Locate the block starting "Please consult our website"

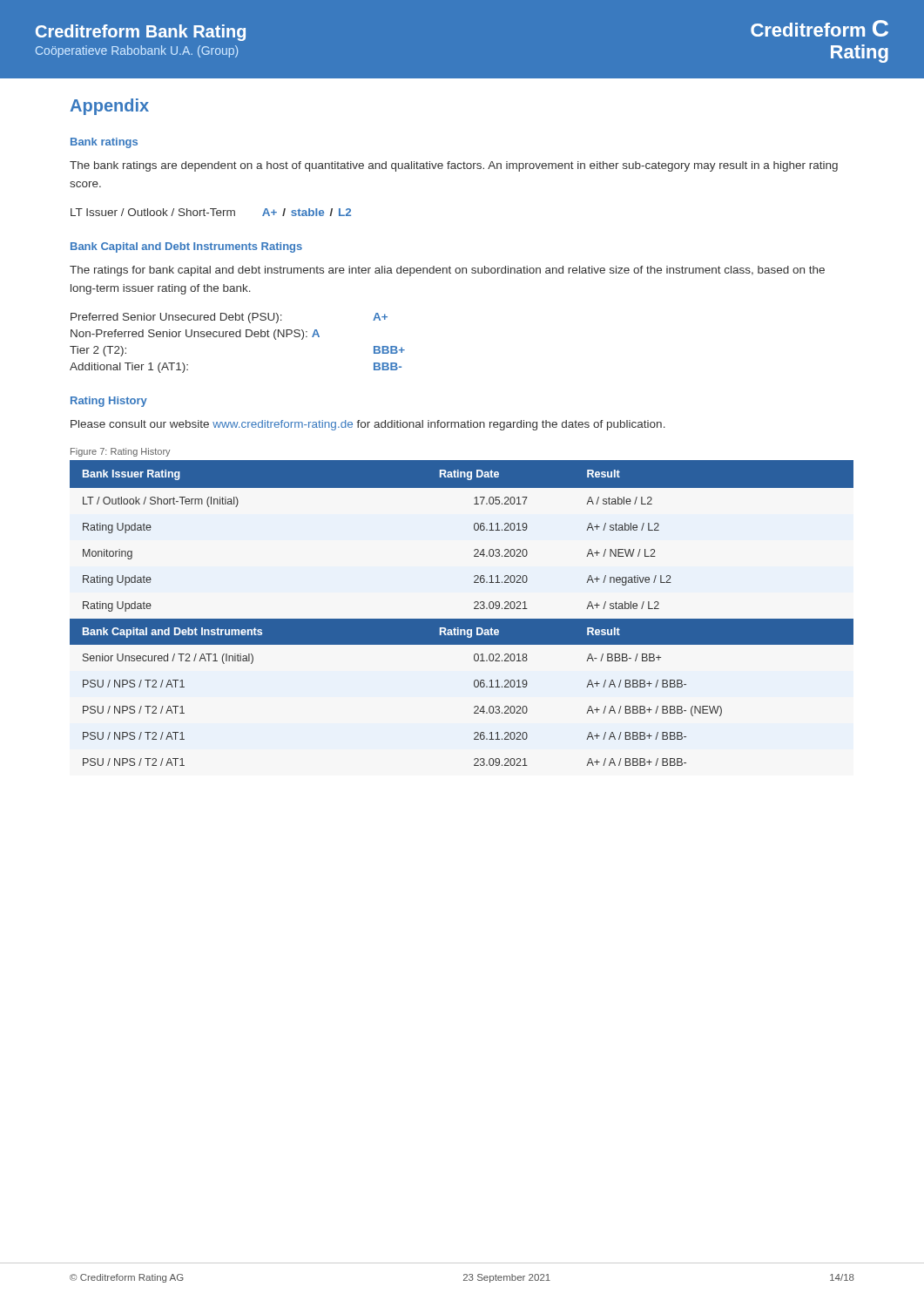point(368,424)
